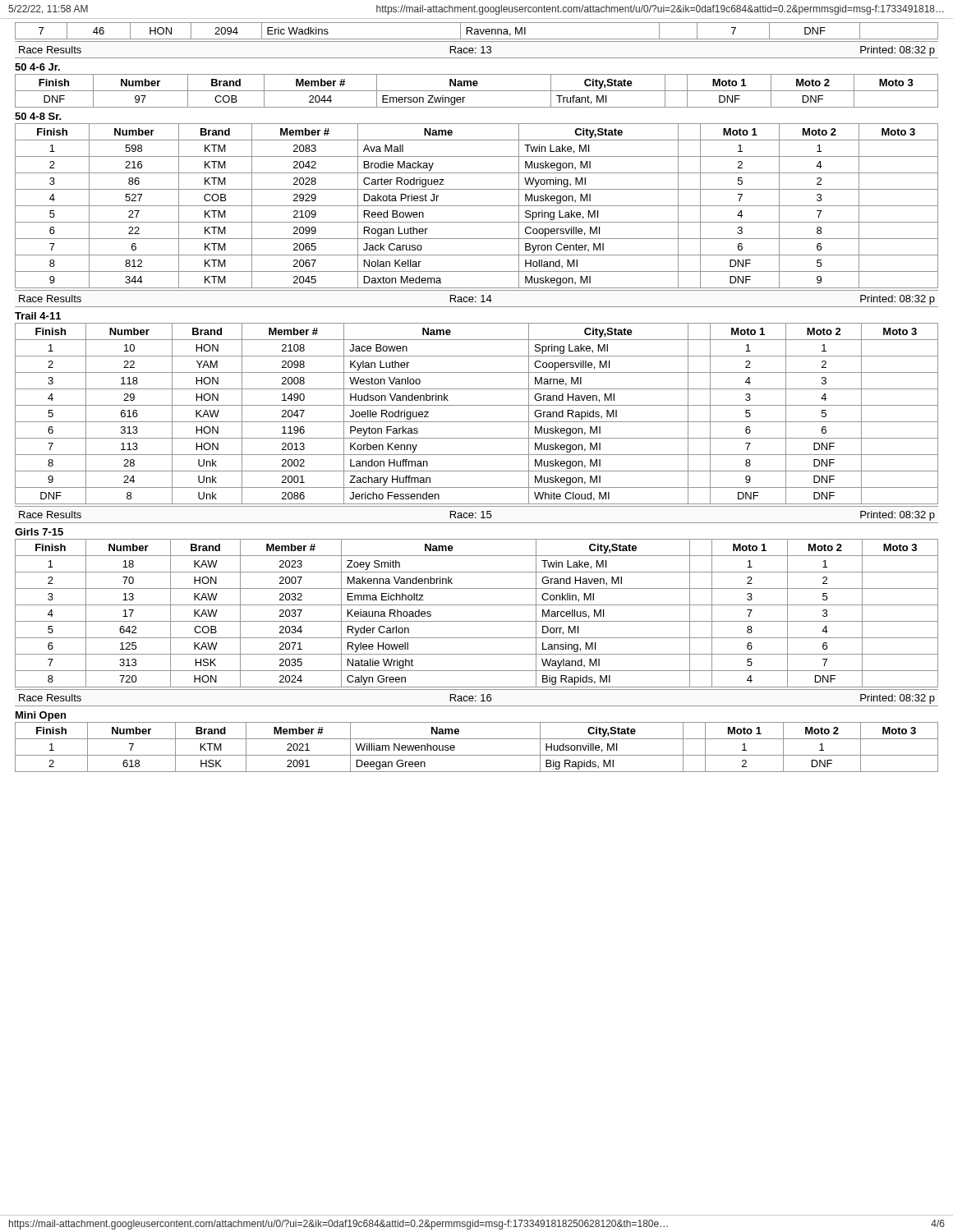Select the section header with the text "50 4-6 Jr."
Screen dimensions: 1232x953
[38, 67]
